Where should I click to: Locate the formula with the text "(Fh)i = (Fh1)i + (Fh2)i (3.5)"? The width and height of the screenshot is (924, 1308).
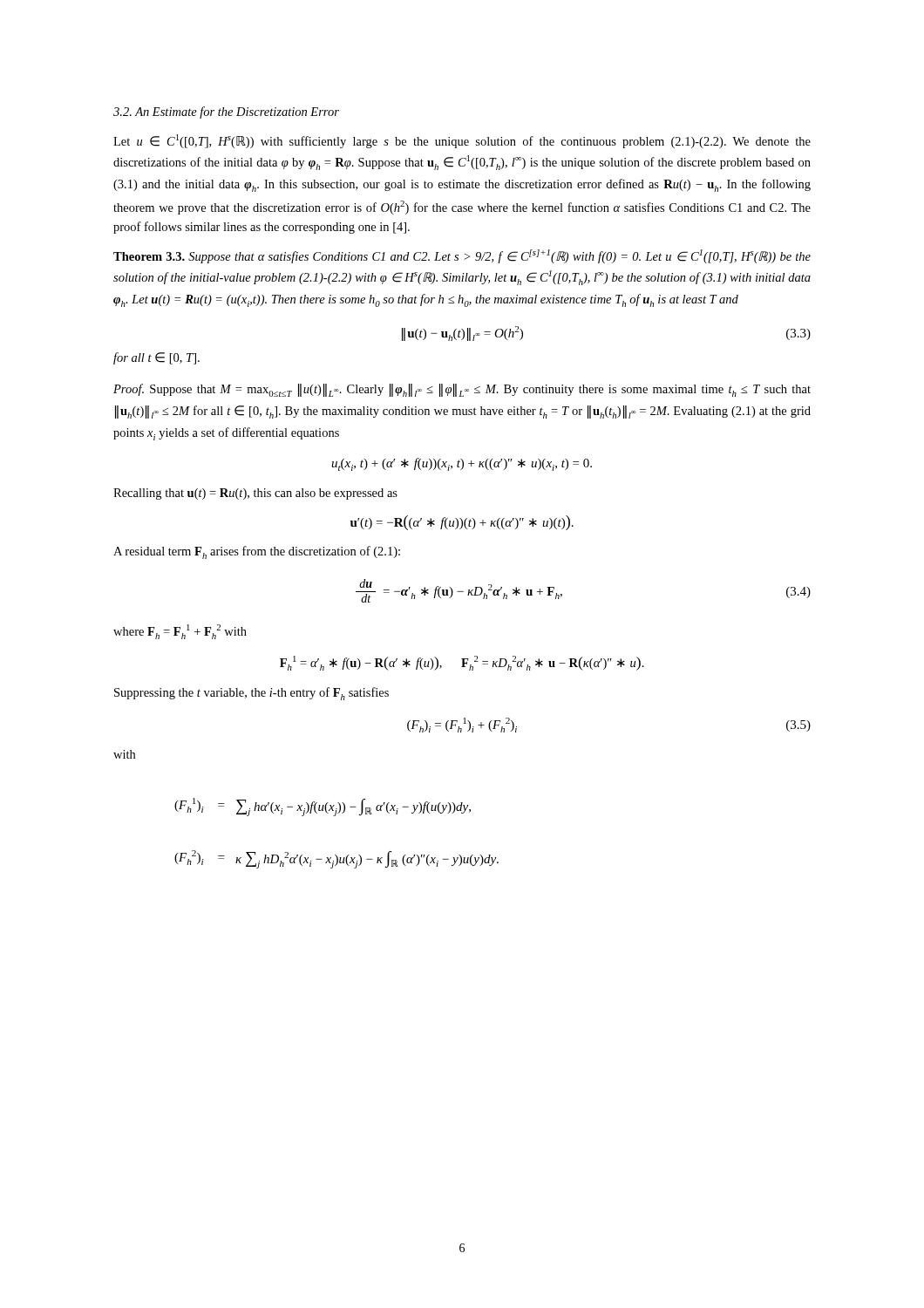coord(464,723)
